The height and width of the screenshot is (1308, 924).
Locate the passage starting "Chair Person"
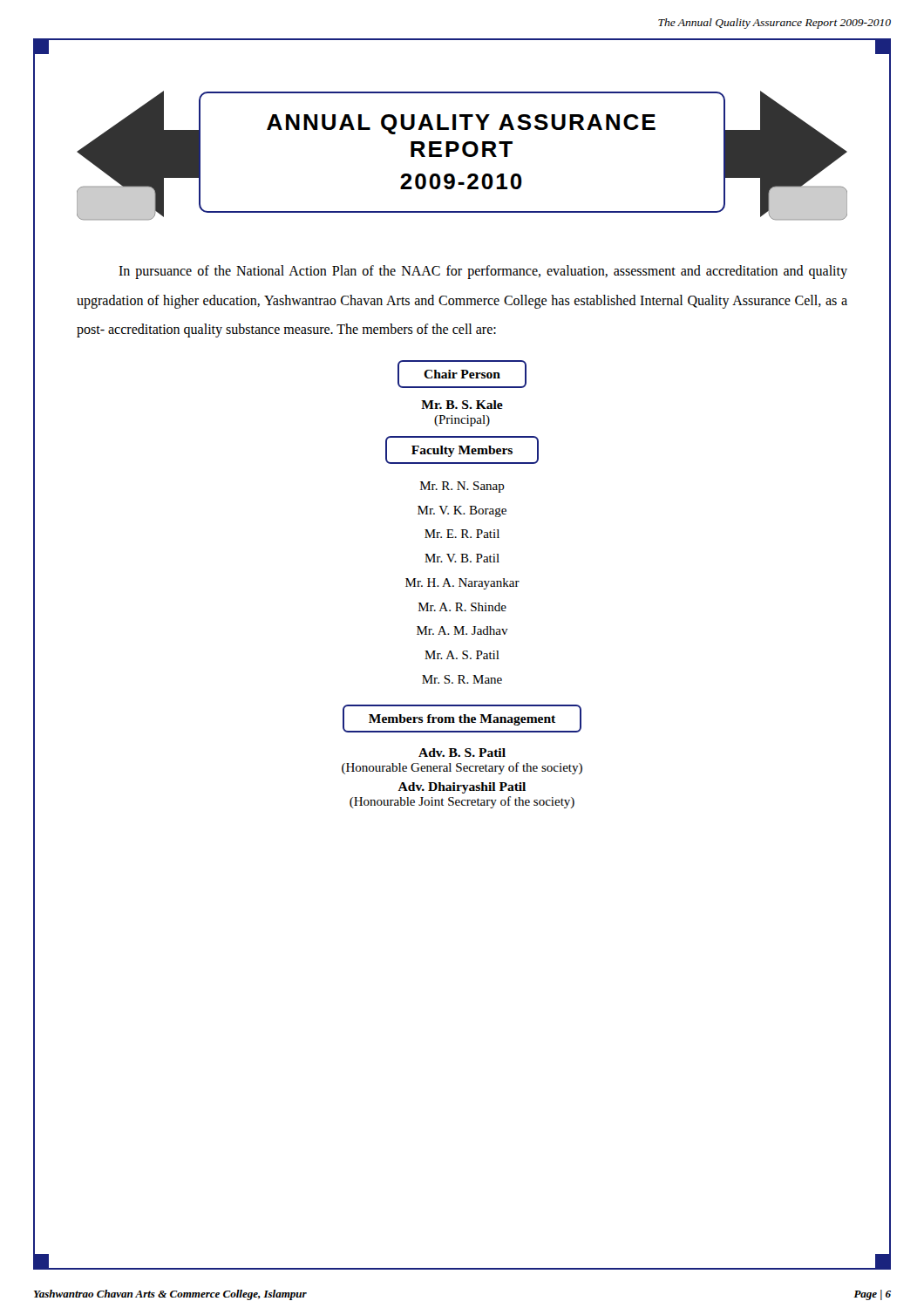tap(462, 374)
